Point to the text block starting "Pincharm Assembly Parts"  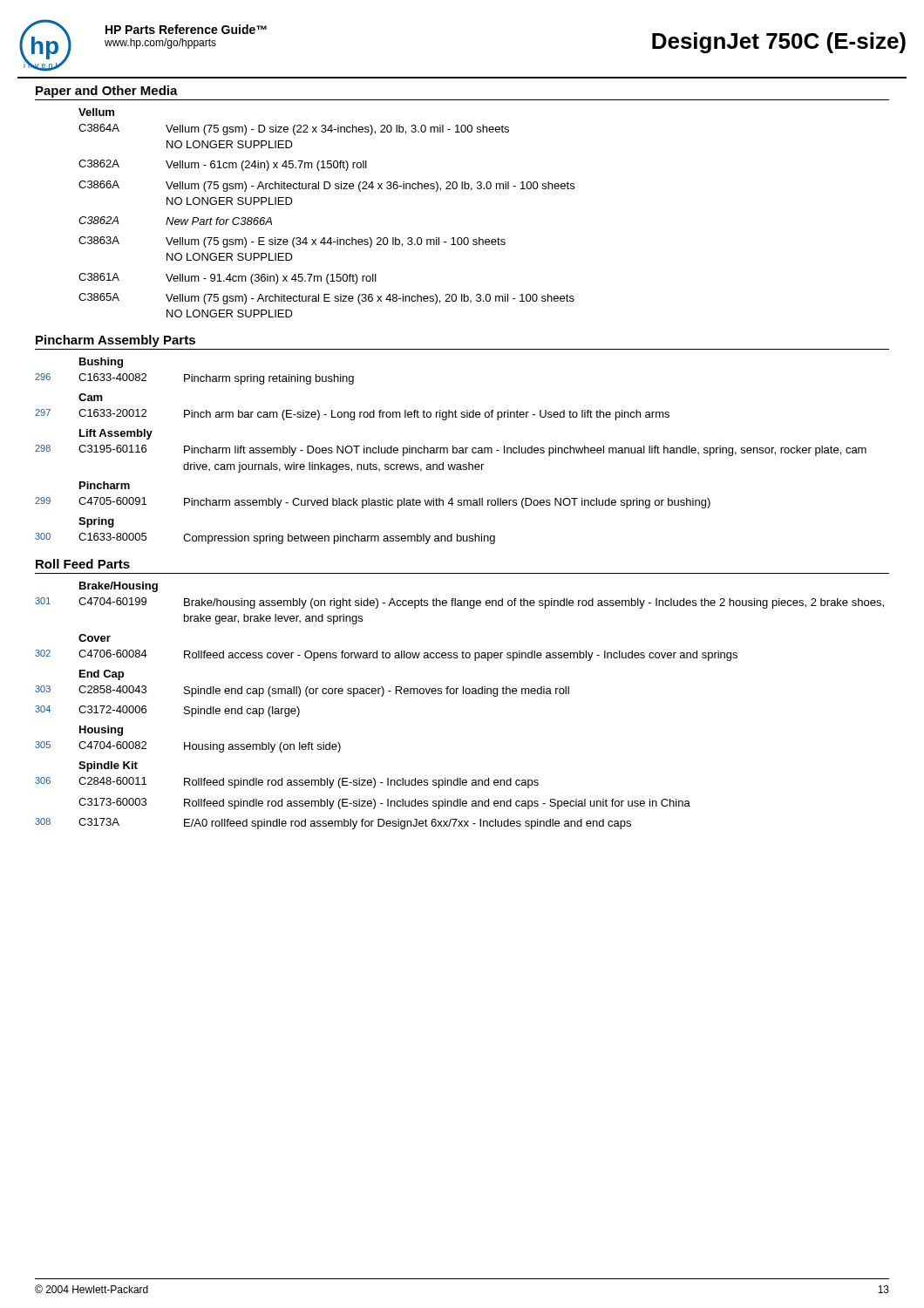(115, 340)
